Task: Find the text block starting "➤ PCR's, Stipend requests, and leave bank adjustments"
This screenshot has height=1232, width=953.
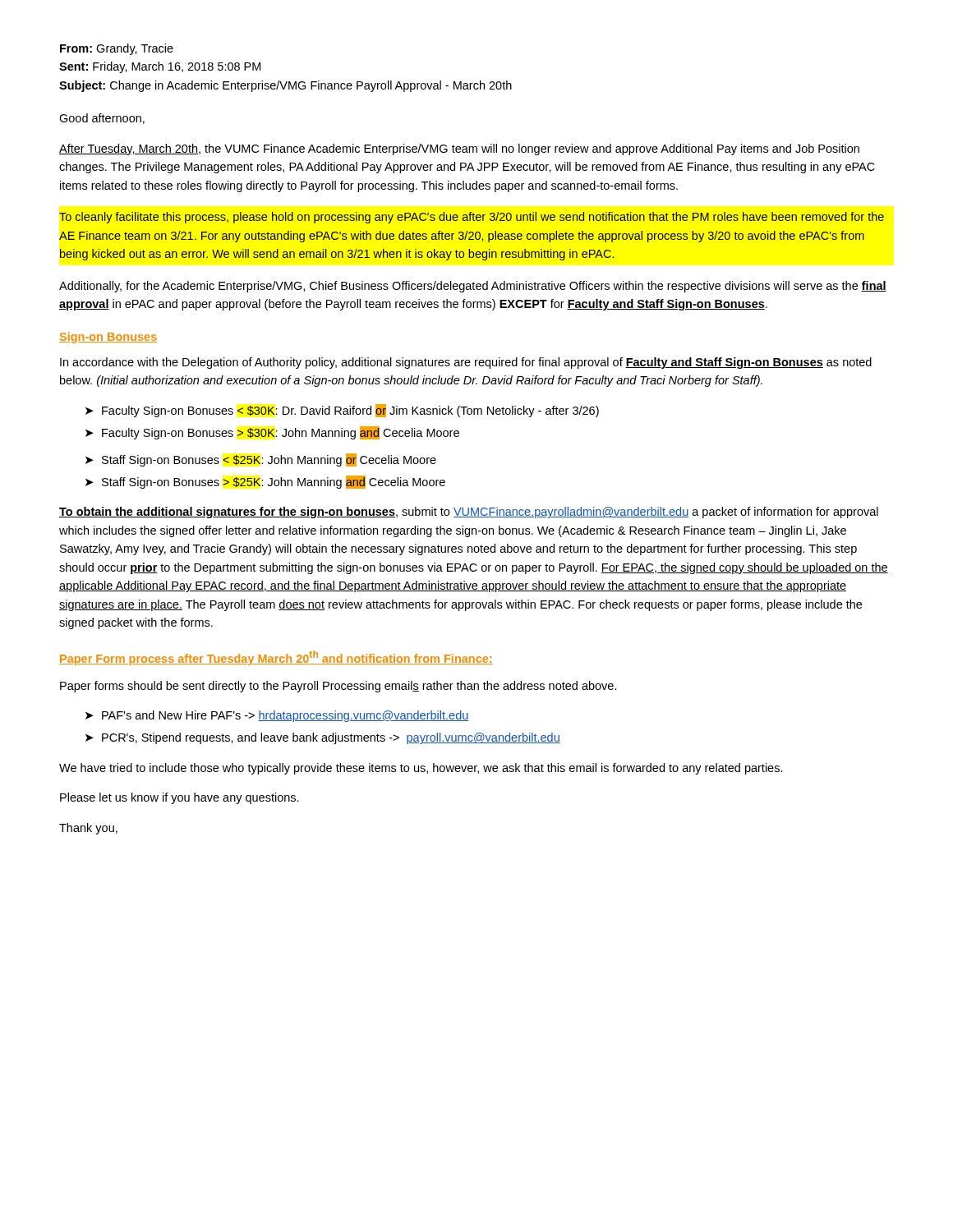Action: pos(489,738)
